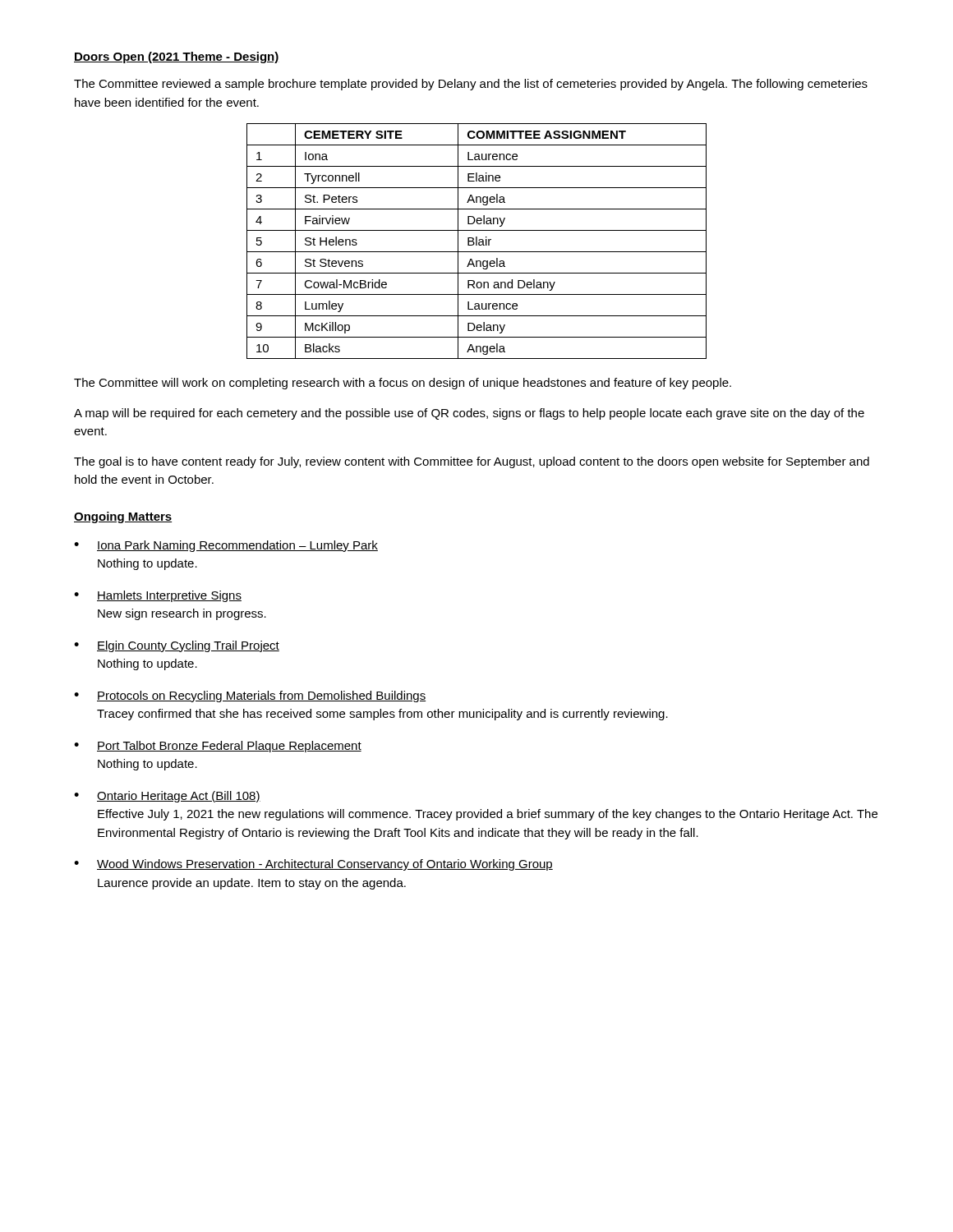Locate the element starting "Doors Open (2021 Theme - Design)"
The height and width of the screenshot is (1232, 953).
pyautogui.click(x=176, y=56)
